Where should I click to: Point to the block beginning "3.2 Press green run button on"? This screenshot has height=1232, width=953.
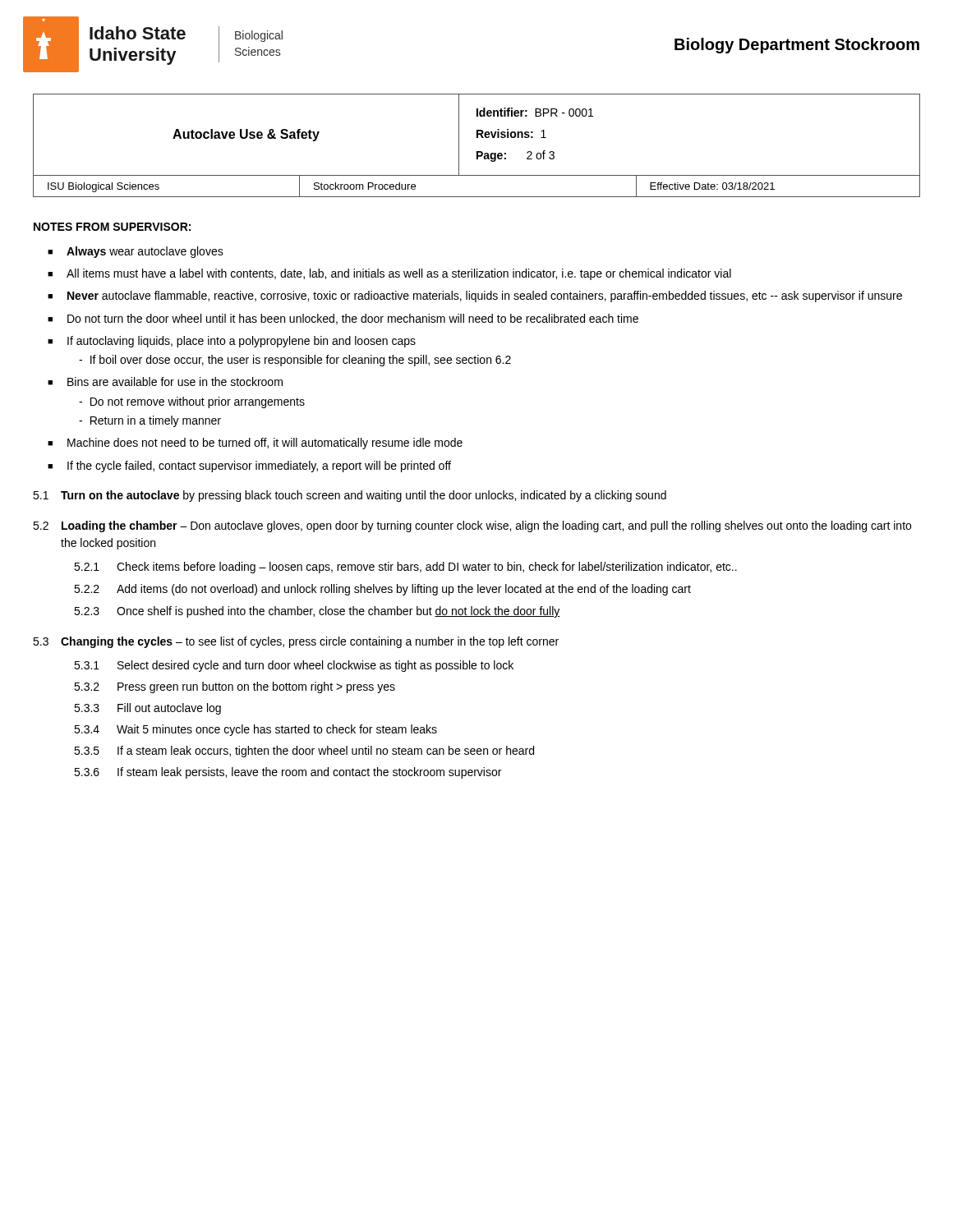coord(235,687)
